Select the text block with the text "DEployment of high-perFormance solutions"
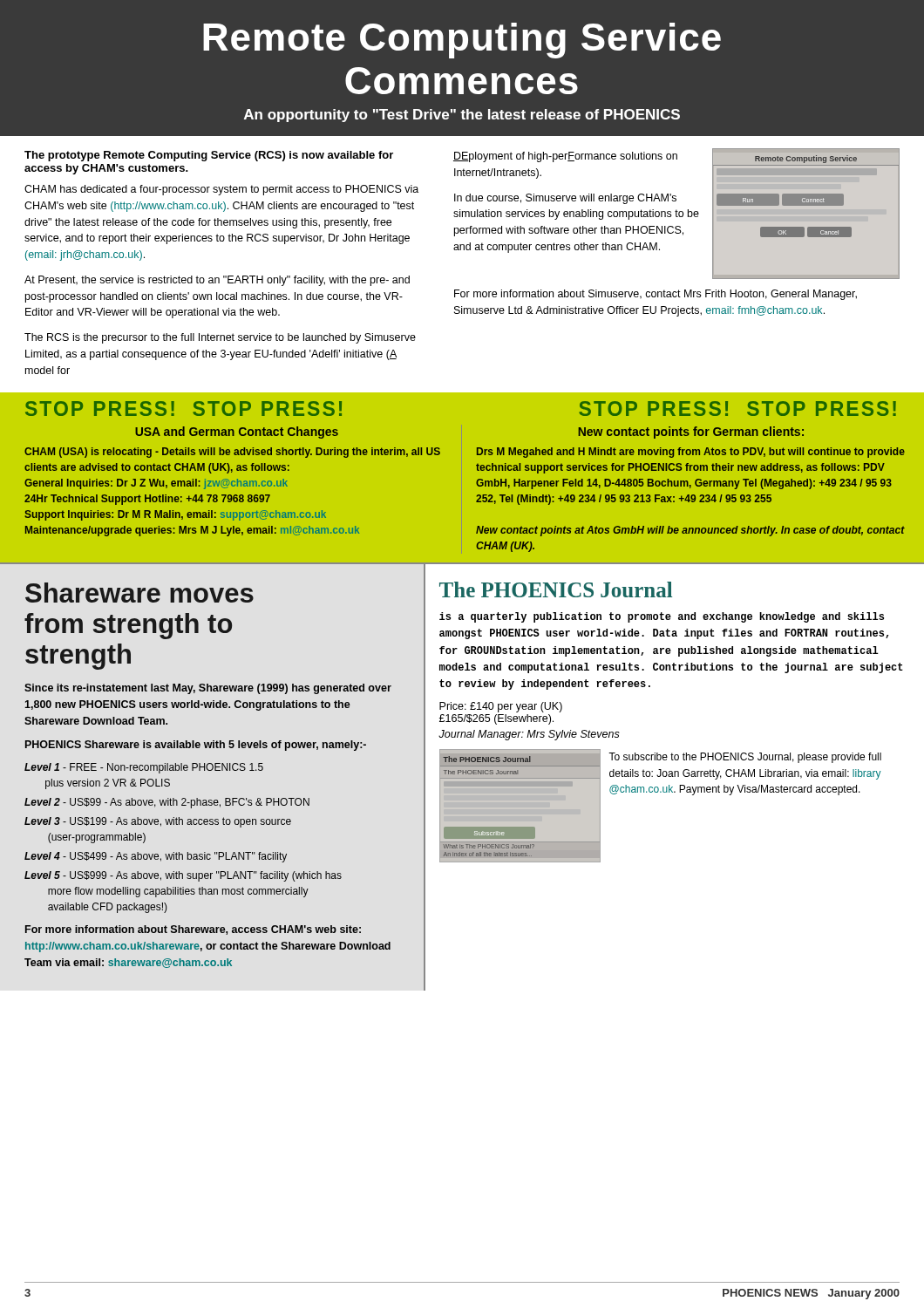Viewport: 924px width, 1308px height. tap(566, 164)
